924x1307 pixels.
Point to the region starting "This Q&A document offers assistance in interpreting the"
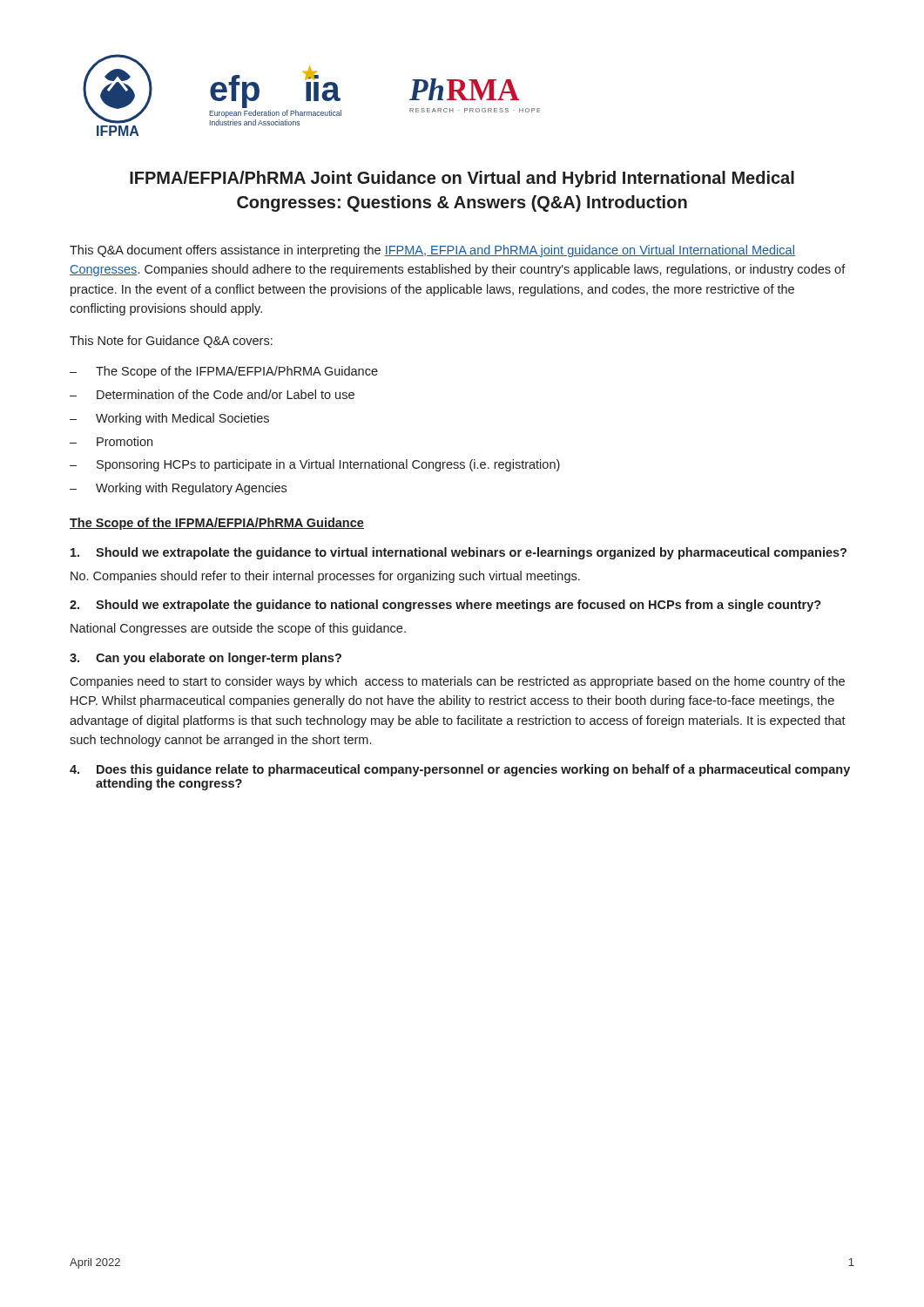click(457, 279)
